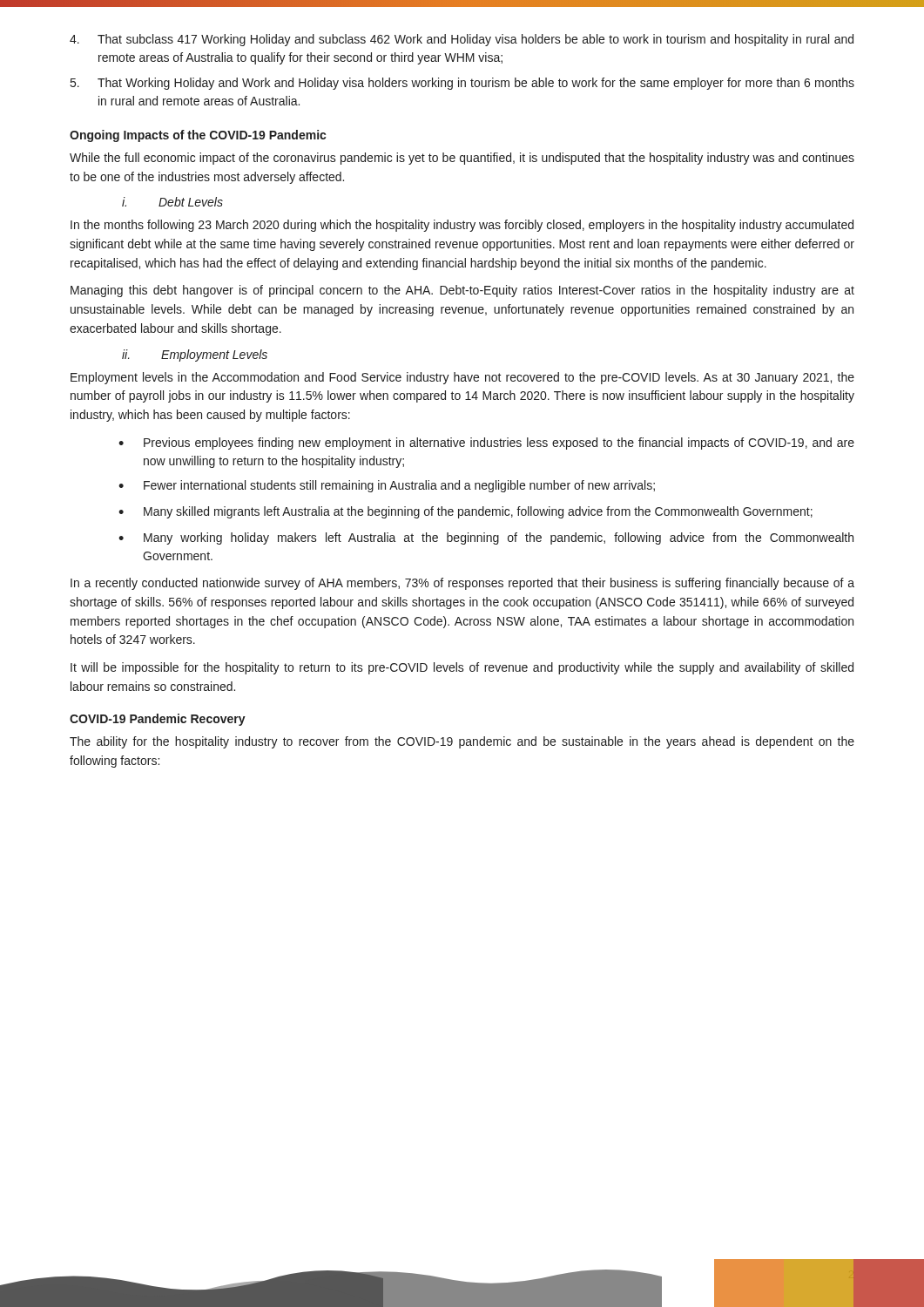
Task: Find the text starting "ii. Employment Levels"
Action: [195, 354]
